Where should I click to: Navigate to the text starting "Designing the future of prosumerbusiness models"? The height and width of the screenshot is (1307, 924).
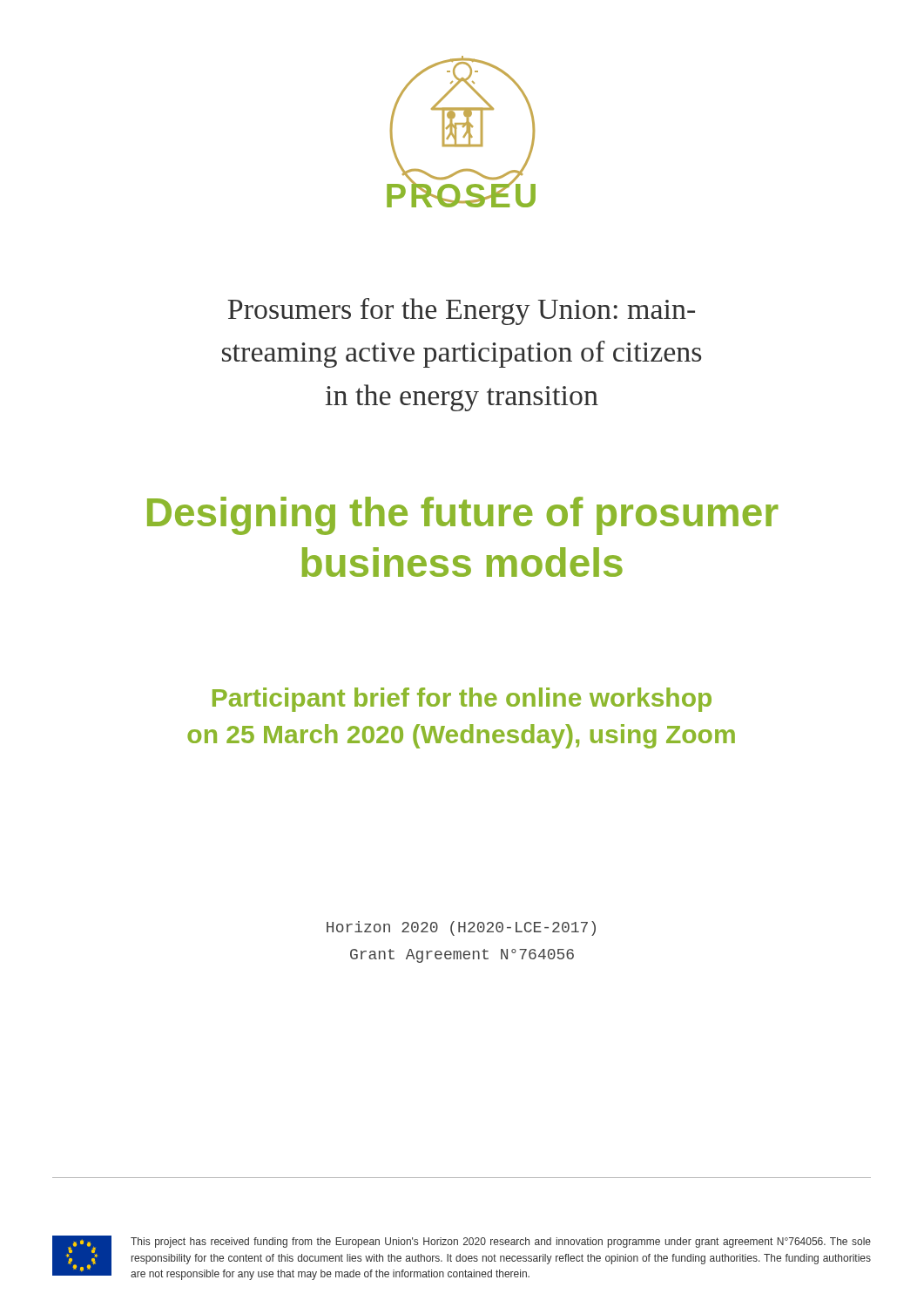(462, 537)
